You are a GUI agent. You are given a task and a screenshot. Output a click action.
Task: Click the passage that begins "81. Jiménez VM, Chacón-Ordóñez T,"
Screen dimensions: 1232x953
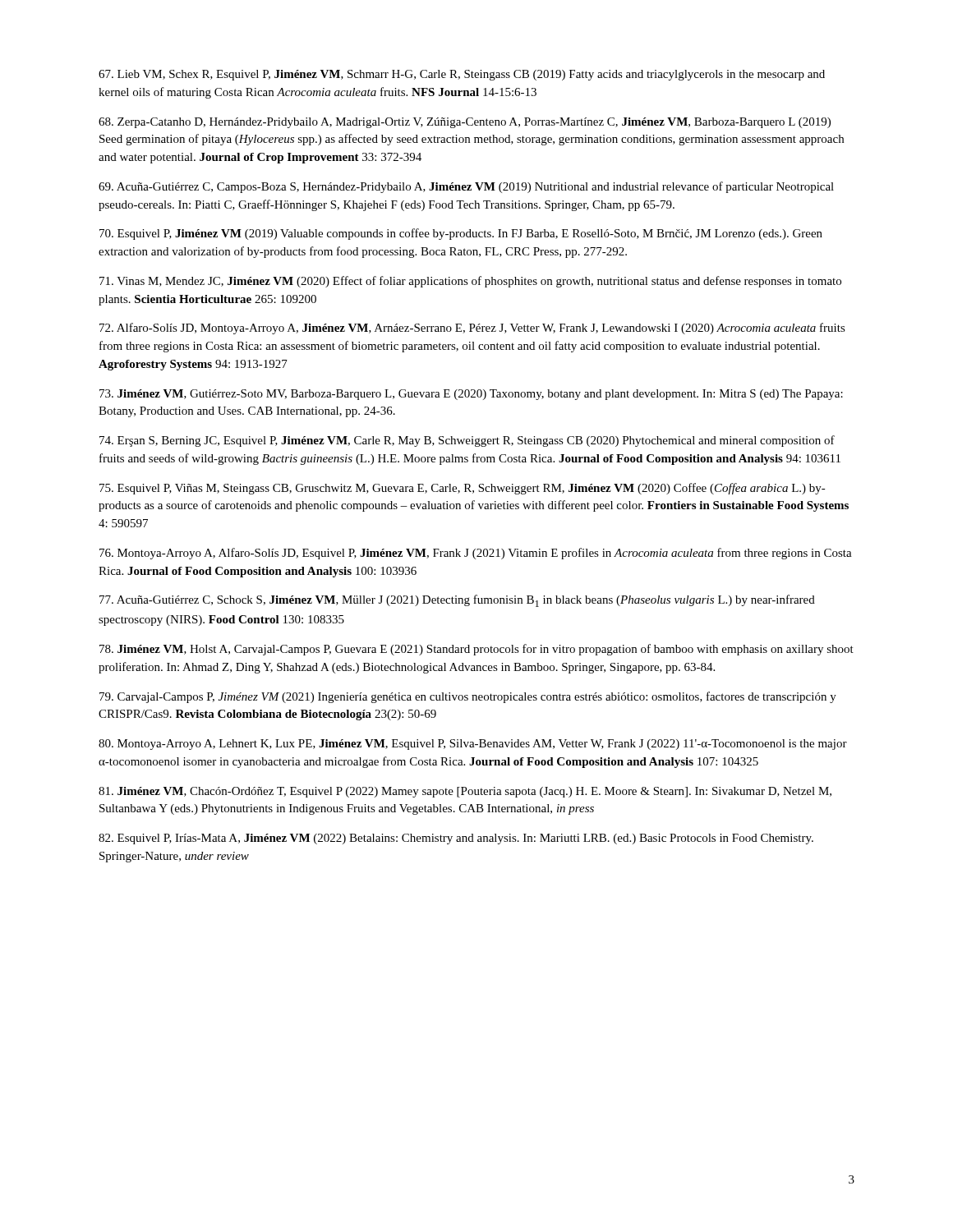click(465, 800)
